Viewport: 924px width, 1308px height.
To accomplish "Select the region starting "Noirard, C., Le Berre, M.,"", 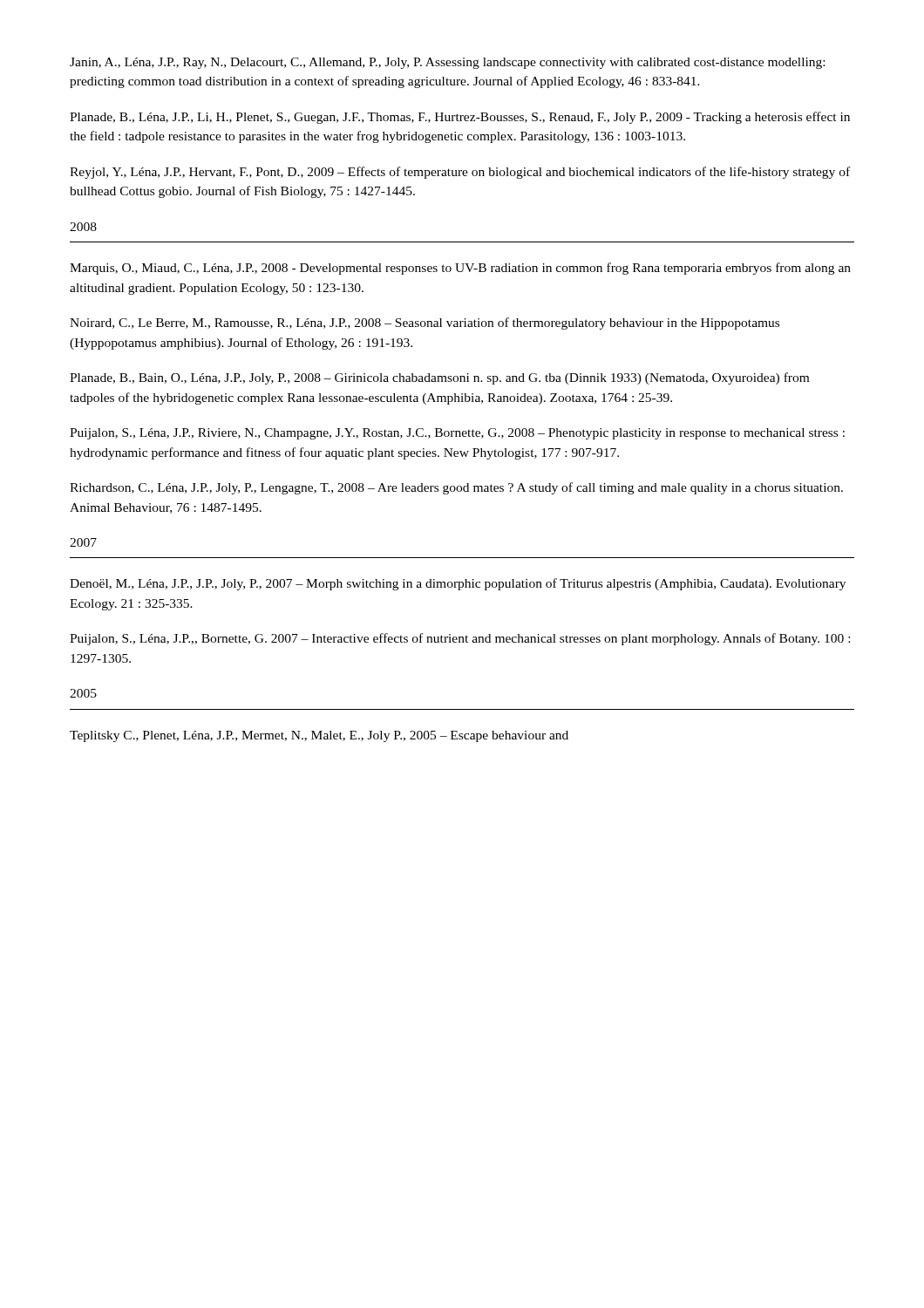I will click(425, 332).
